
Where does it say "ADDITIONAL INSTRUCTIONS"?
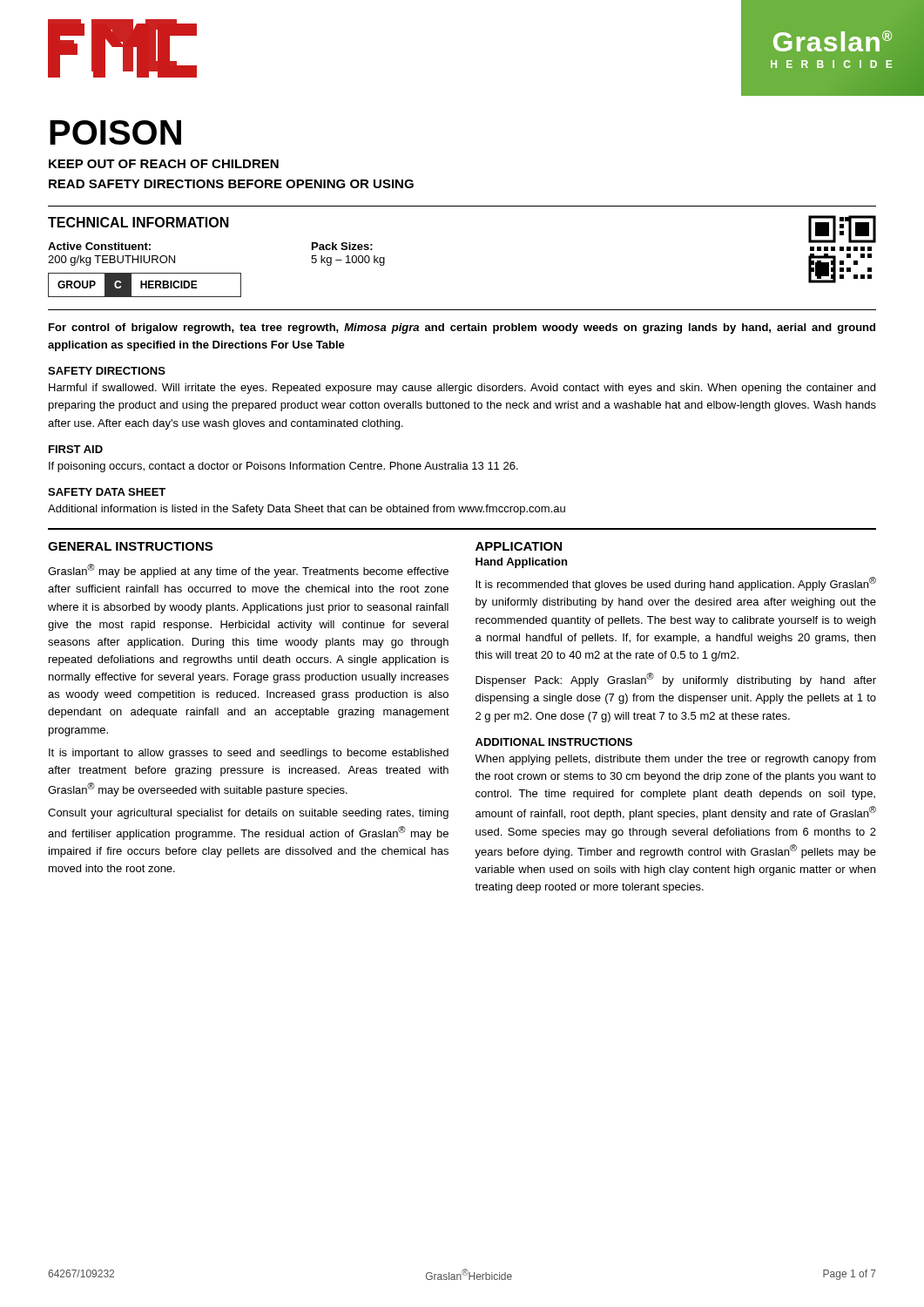554,742
